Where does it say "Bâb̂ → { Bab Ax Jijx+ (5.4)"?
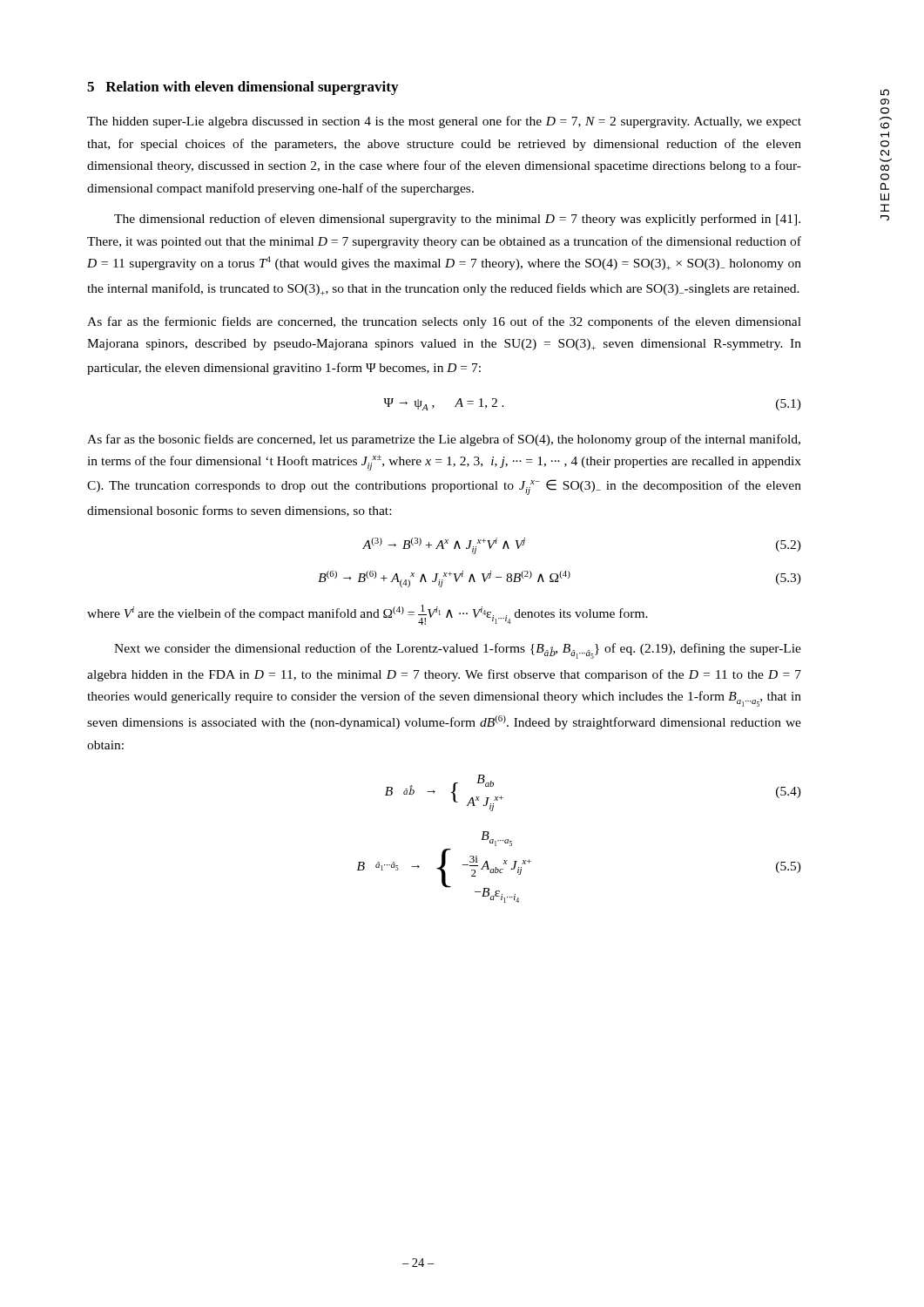The width and height of the screenshot is (924, 1307). [454, 793]
